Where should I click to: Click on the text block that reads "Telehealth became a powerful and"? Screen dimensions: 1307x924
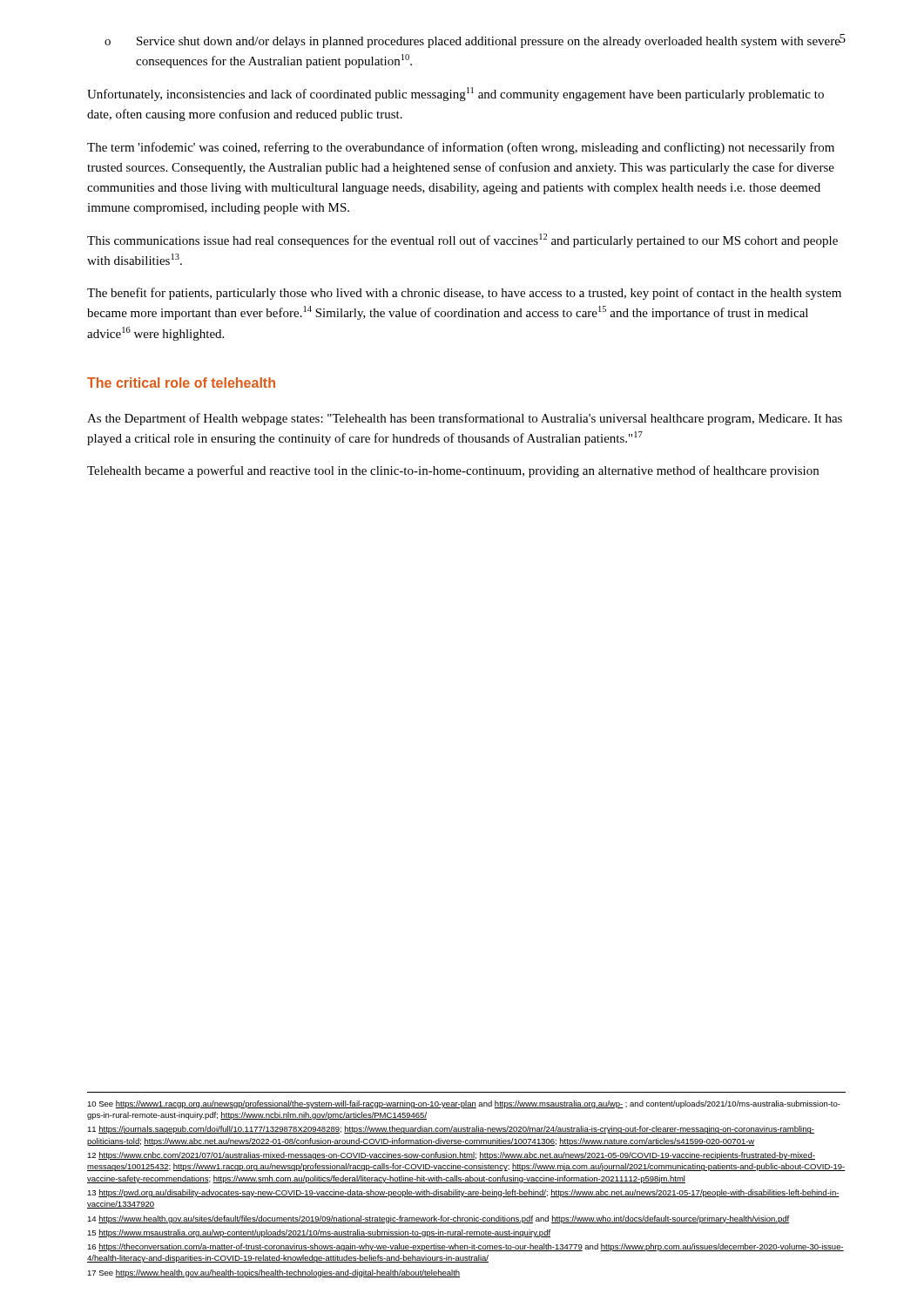[453, 471]
